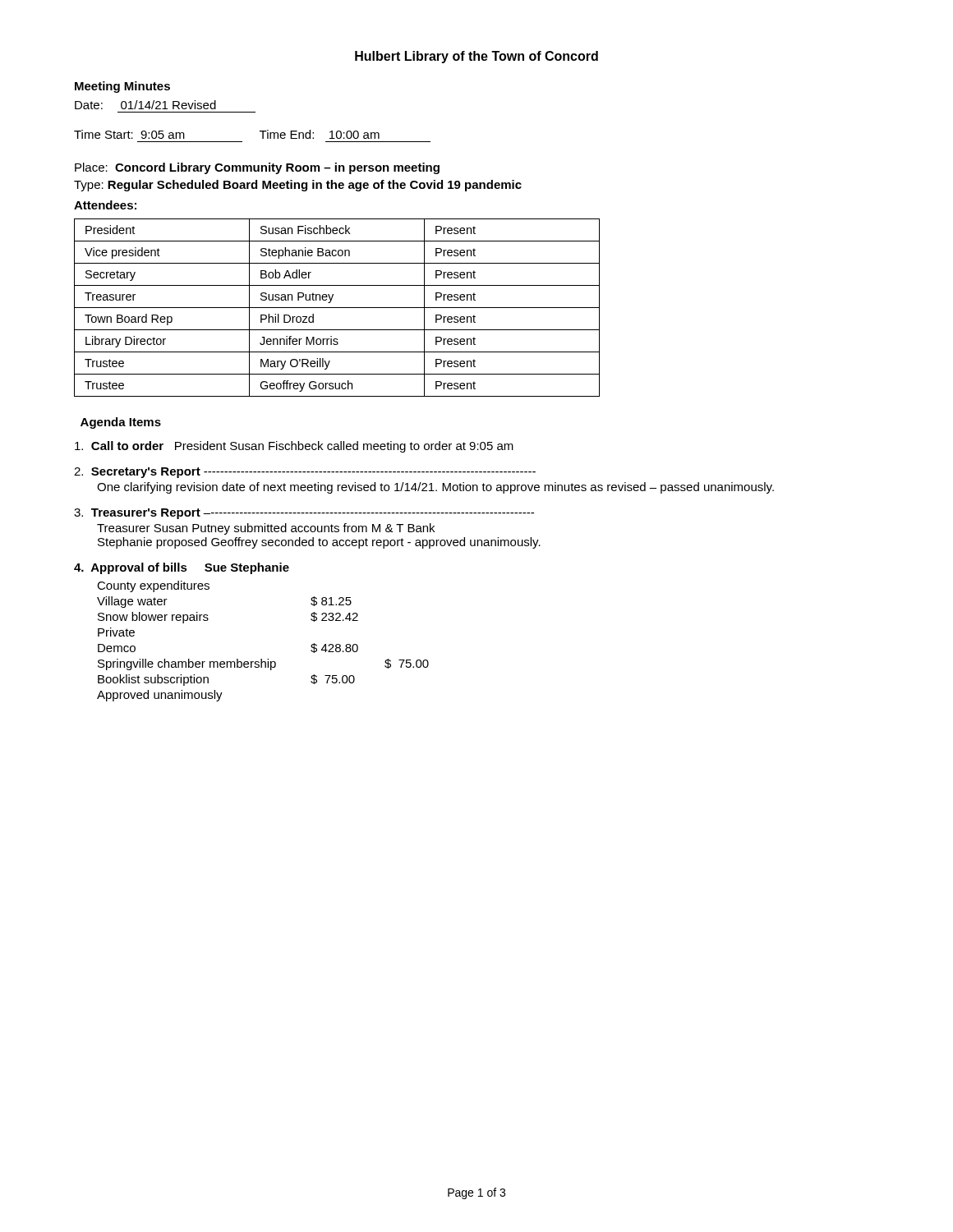Image resolution: width=953 pixels, height=1232 pixels.
Task: Click the passage that begins "2. Secretary's Report --------------------------------------------------------------------------------- One clarifying revision"
Action: click(476, 479)
